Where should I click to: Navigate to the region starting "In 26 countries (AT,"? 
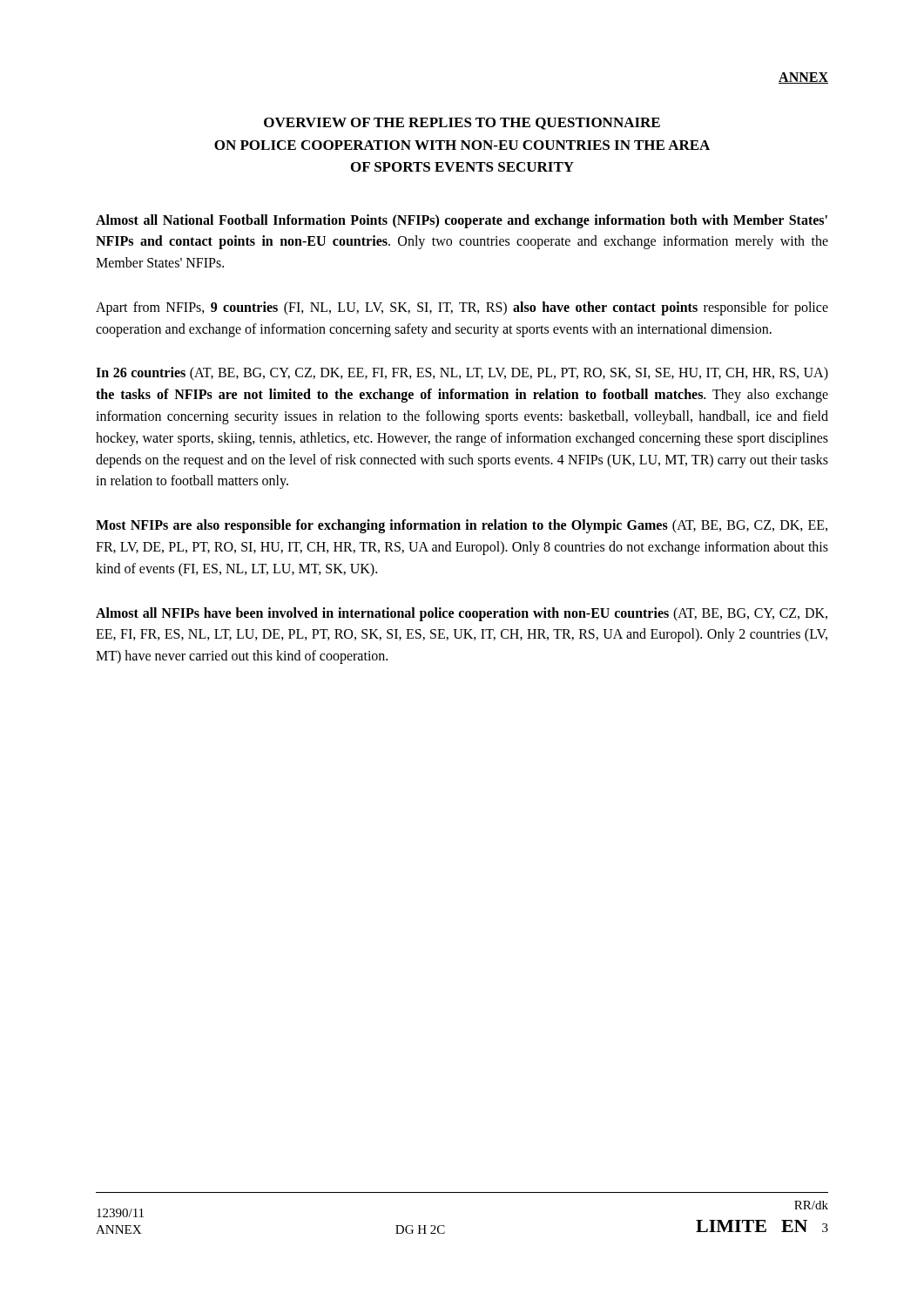462,427
